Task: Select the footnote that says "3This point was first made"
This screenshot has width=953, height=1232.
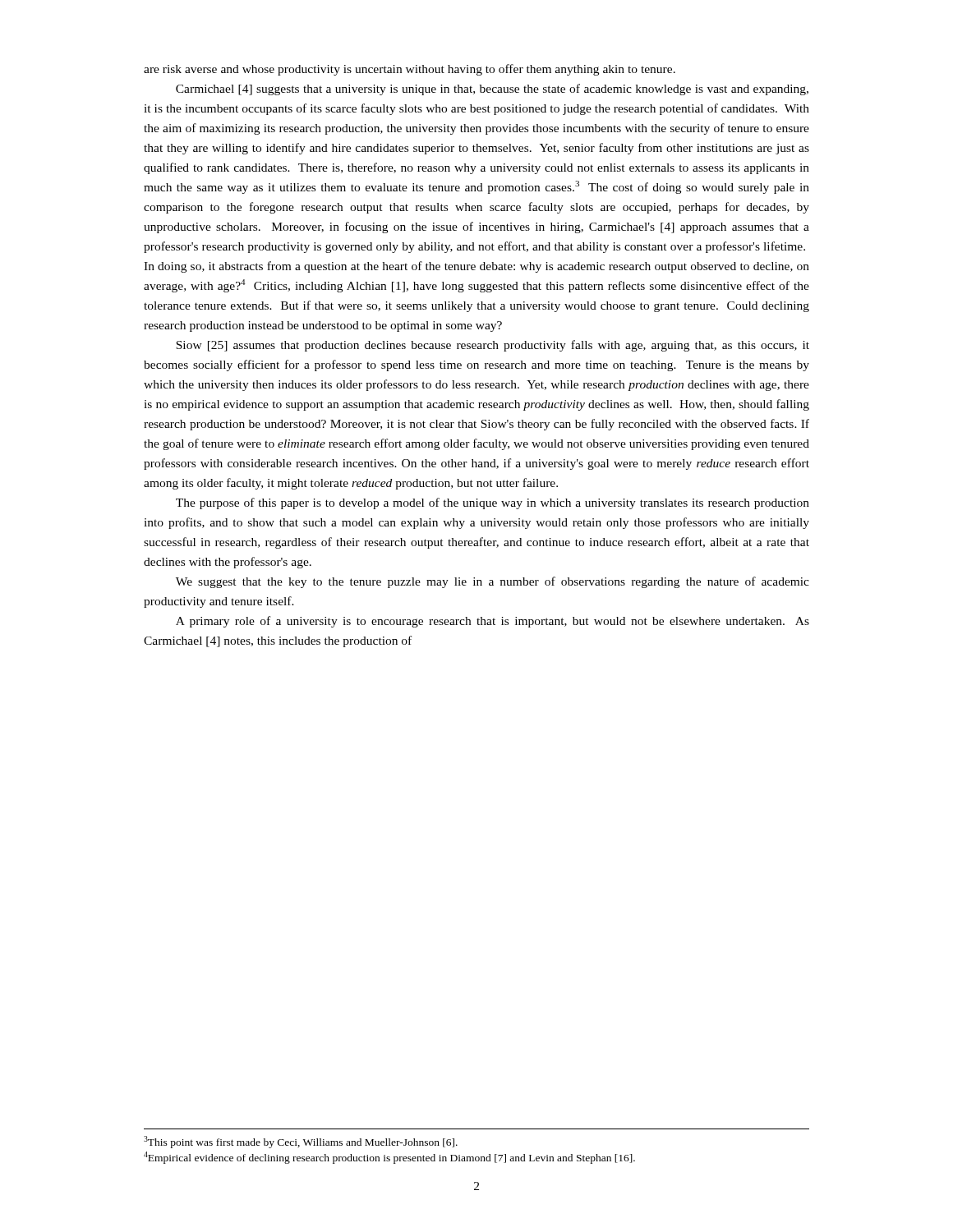Action: pos(301,1142)
